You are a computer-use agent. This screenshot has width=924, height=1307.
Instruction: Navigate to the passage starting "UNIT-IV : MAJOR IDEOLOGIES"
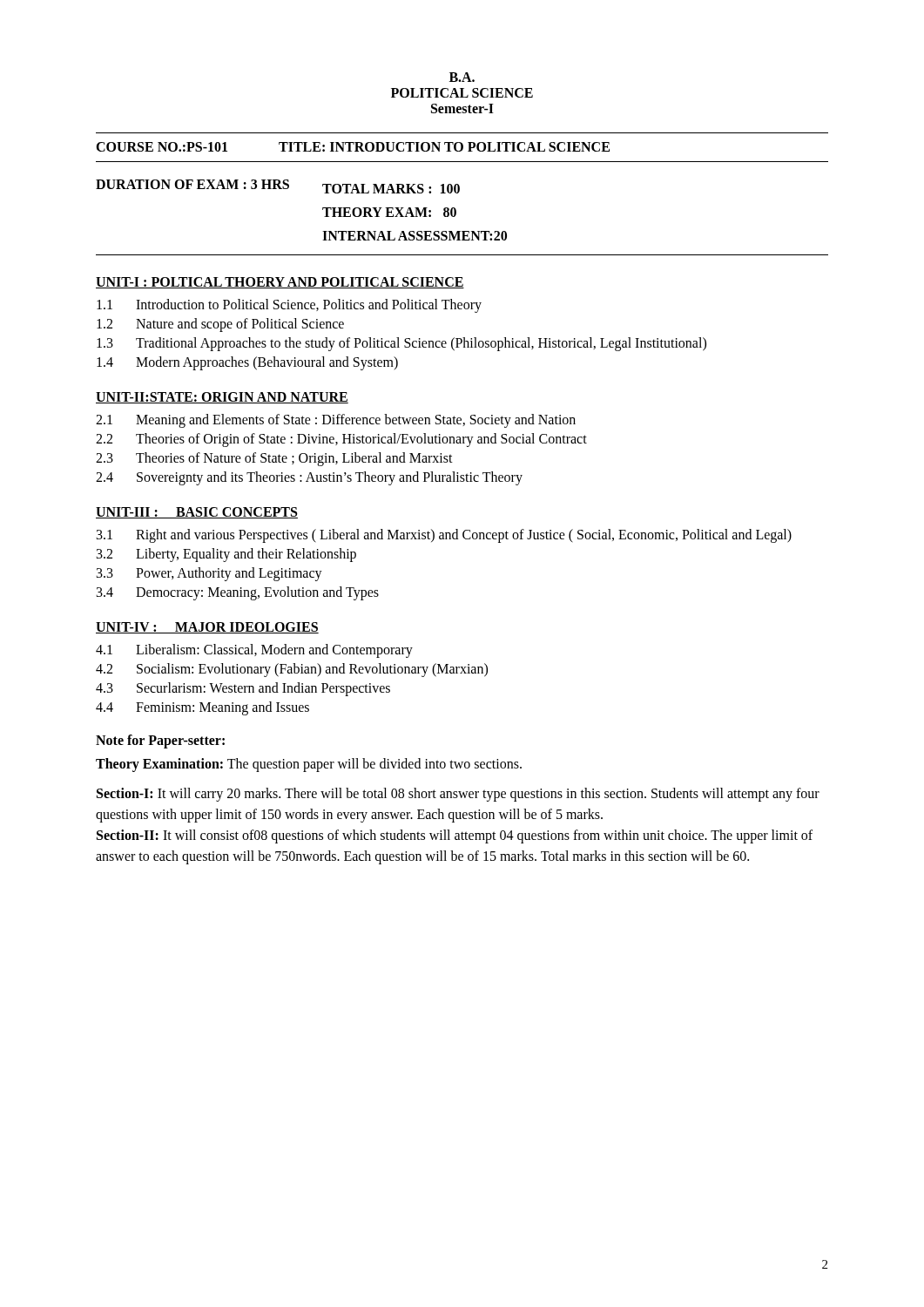207,627
